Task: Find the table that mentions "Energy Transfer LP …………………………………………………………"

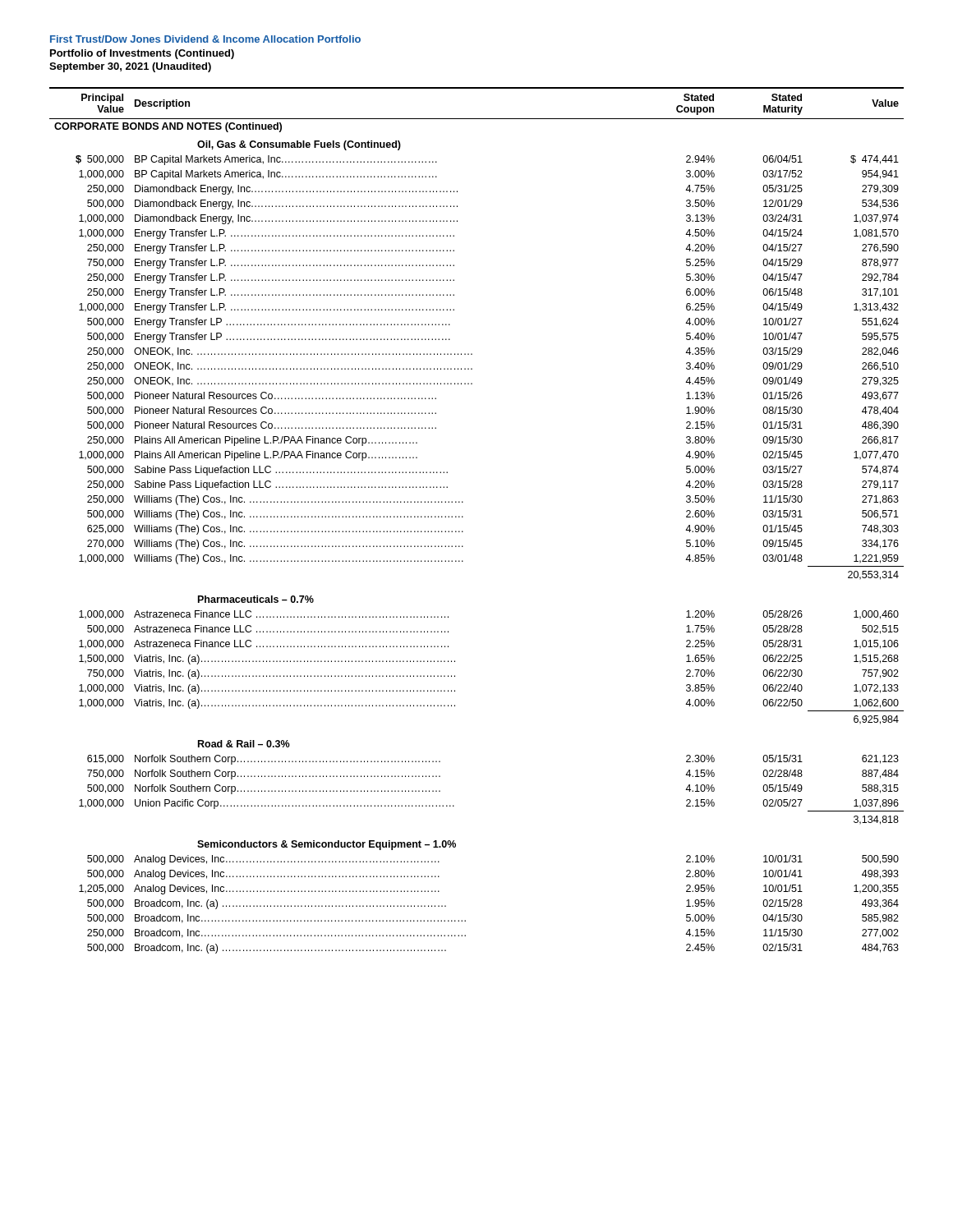Action: pos(476,521)
